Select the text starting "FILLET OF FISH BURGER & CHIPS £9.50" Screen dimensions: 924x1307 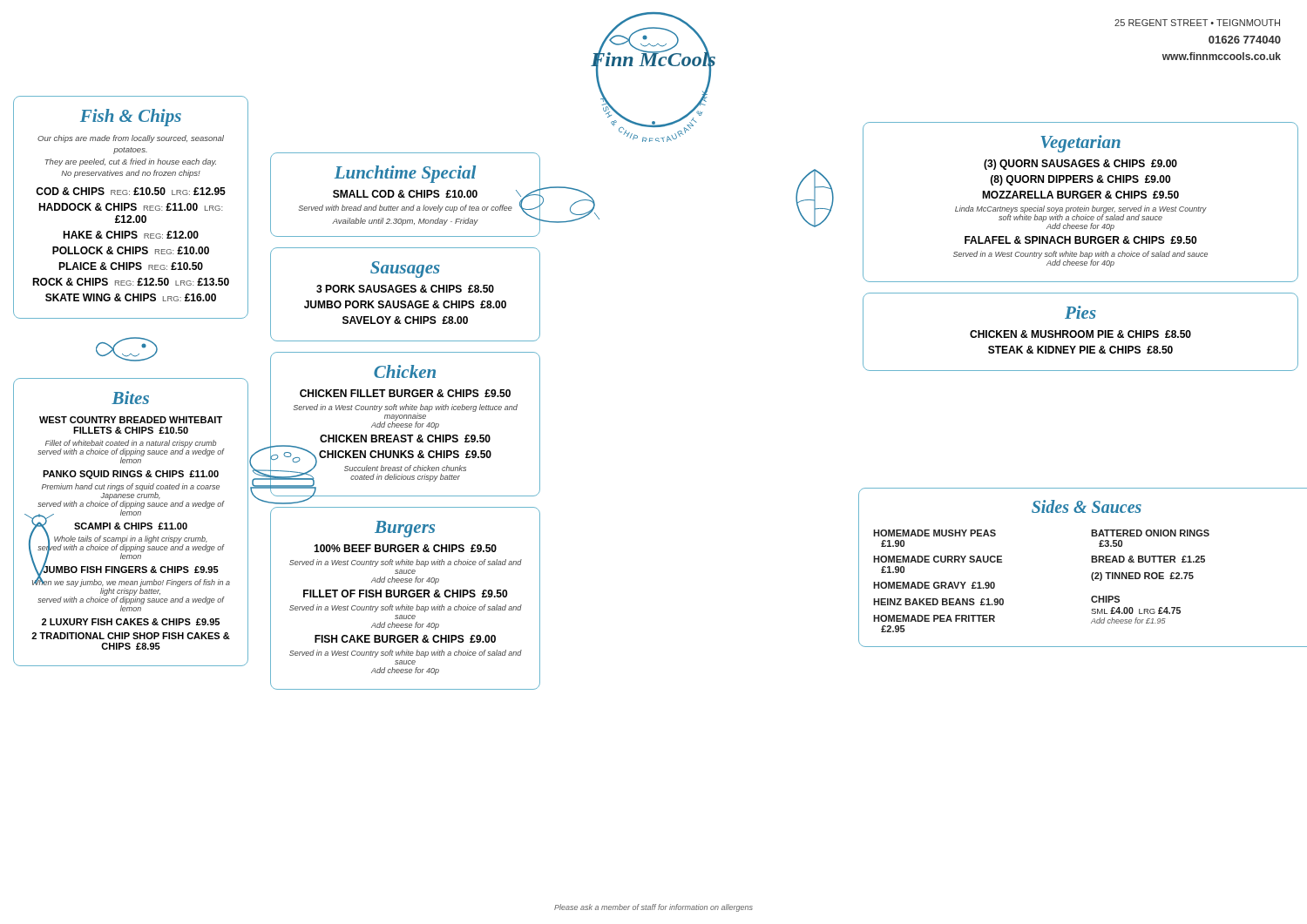(405, 594)
